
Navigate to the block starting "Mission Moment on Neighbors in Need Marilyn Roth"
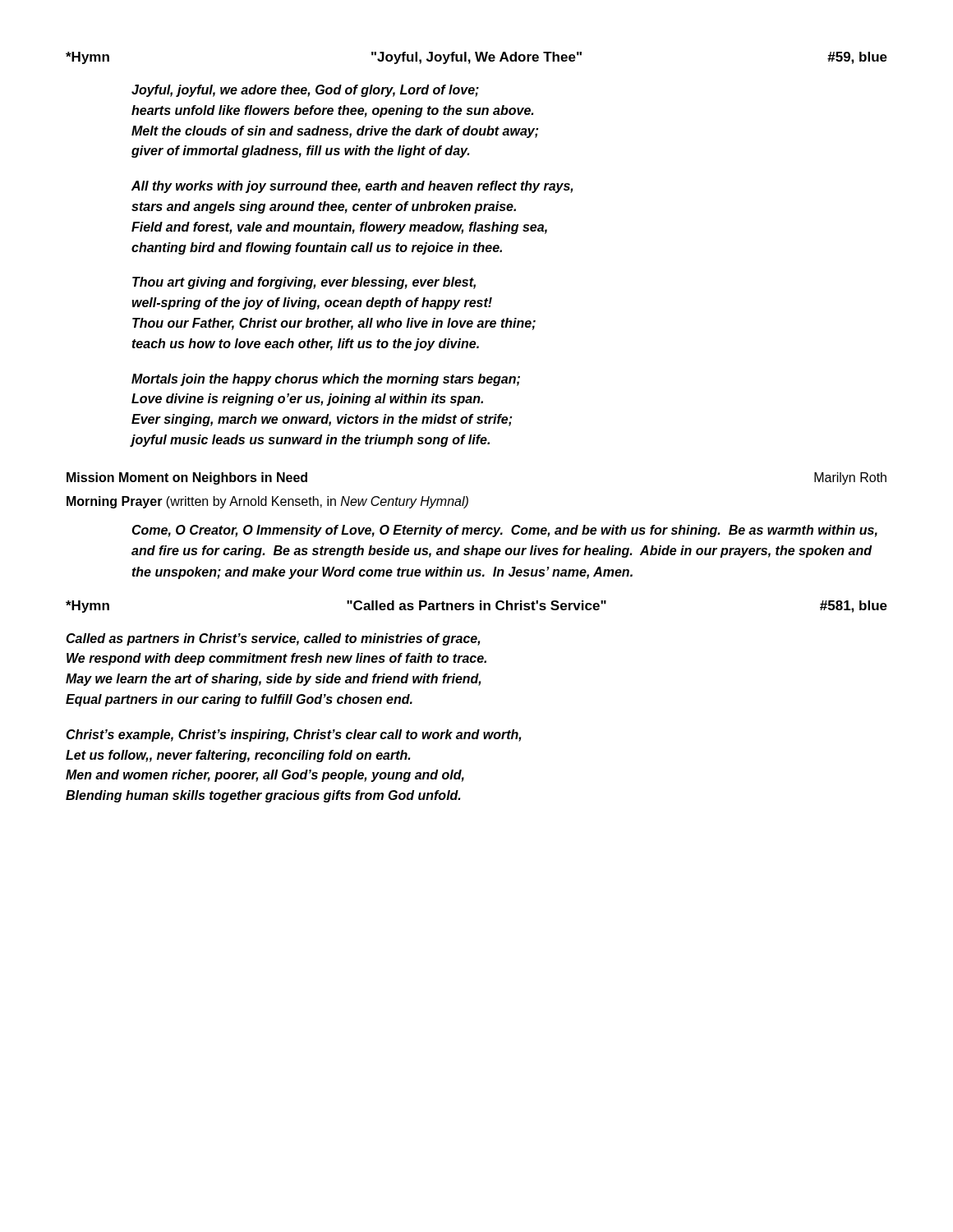coord(183,478)
